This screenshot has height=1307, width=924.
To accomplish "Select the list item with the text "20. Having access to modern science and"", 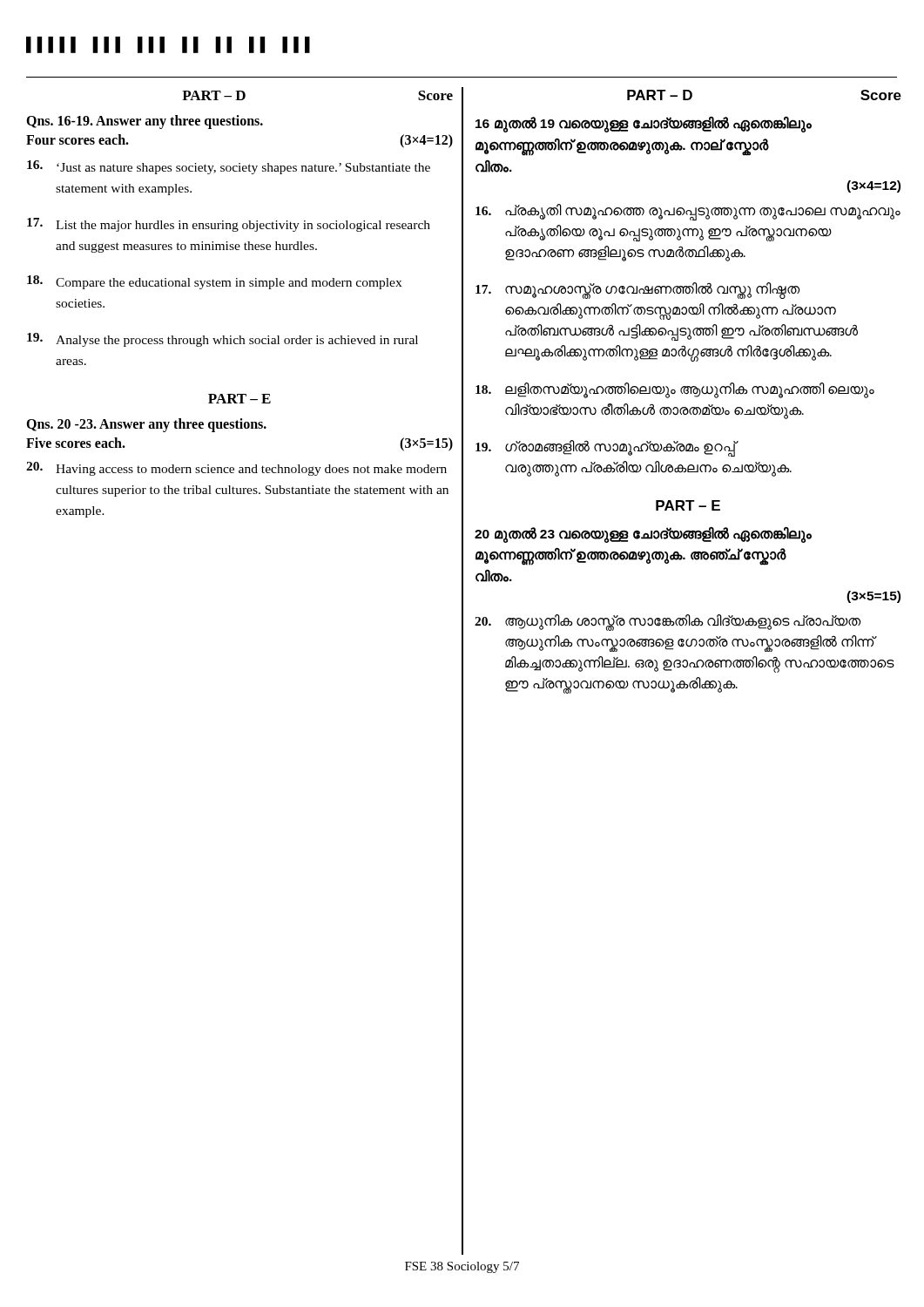I will [240, 490].
